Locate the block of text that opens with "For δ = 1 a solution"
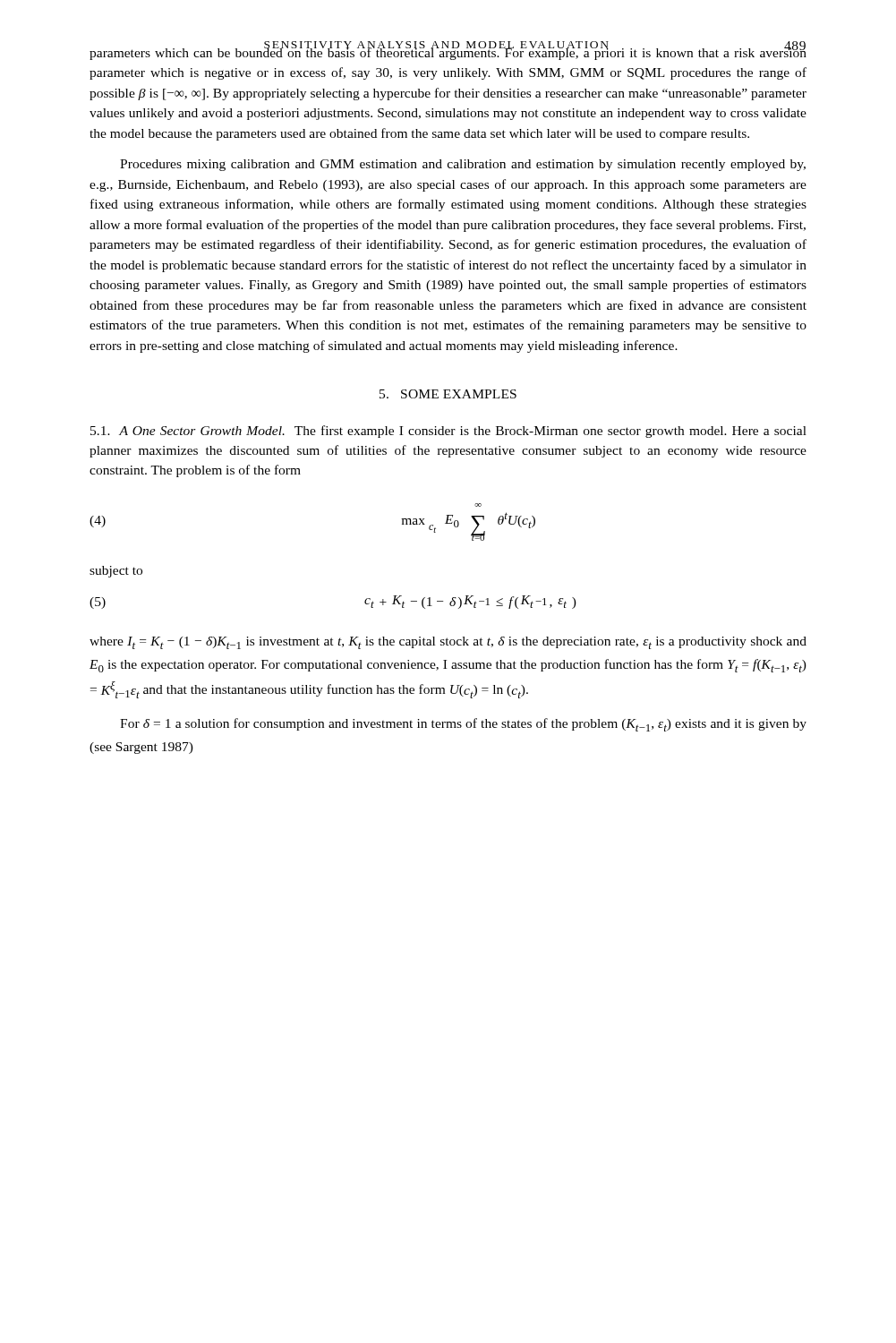Screen dimensions: 1343x896 448,736
